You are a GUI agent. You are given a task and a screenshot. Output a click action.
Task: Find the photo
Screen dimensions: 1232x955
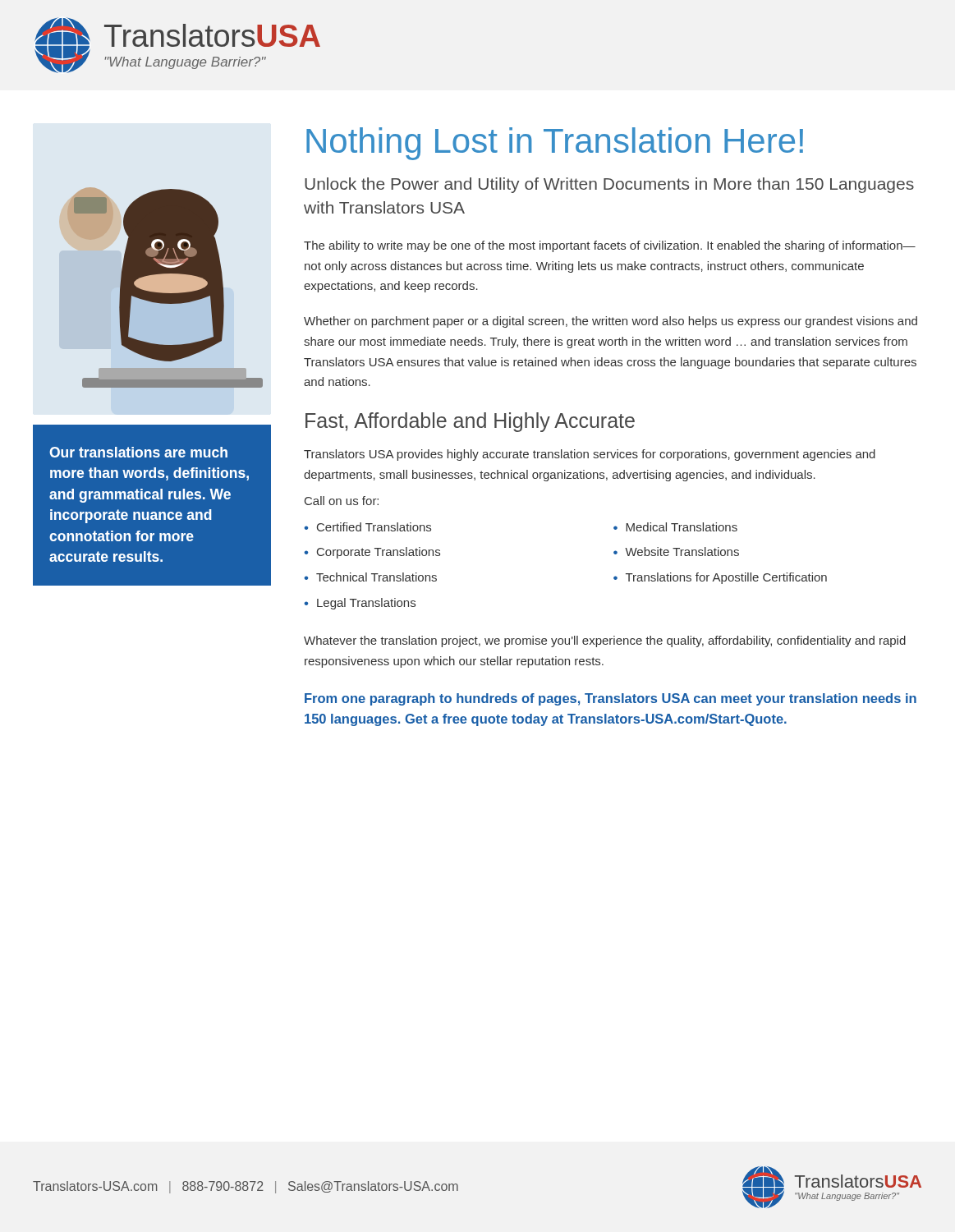152,269
